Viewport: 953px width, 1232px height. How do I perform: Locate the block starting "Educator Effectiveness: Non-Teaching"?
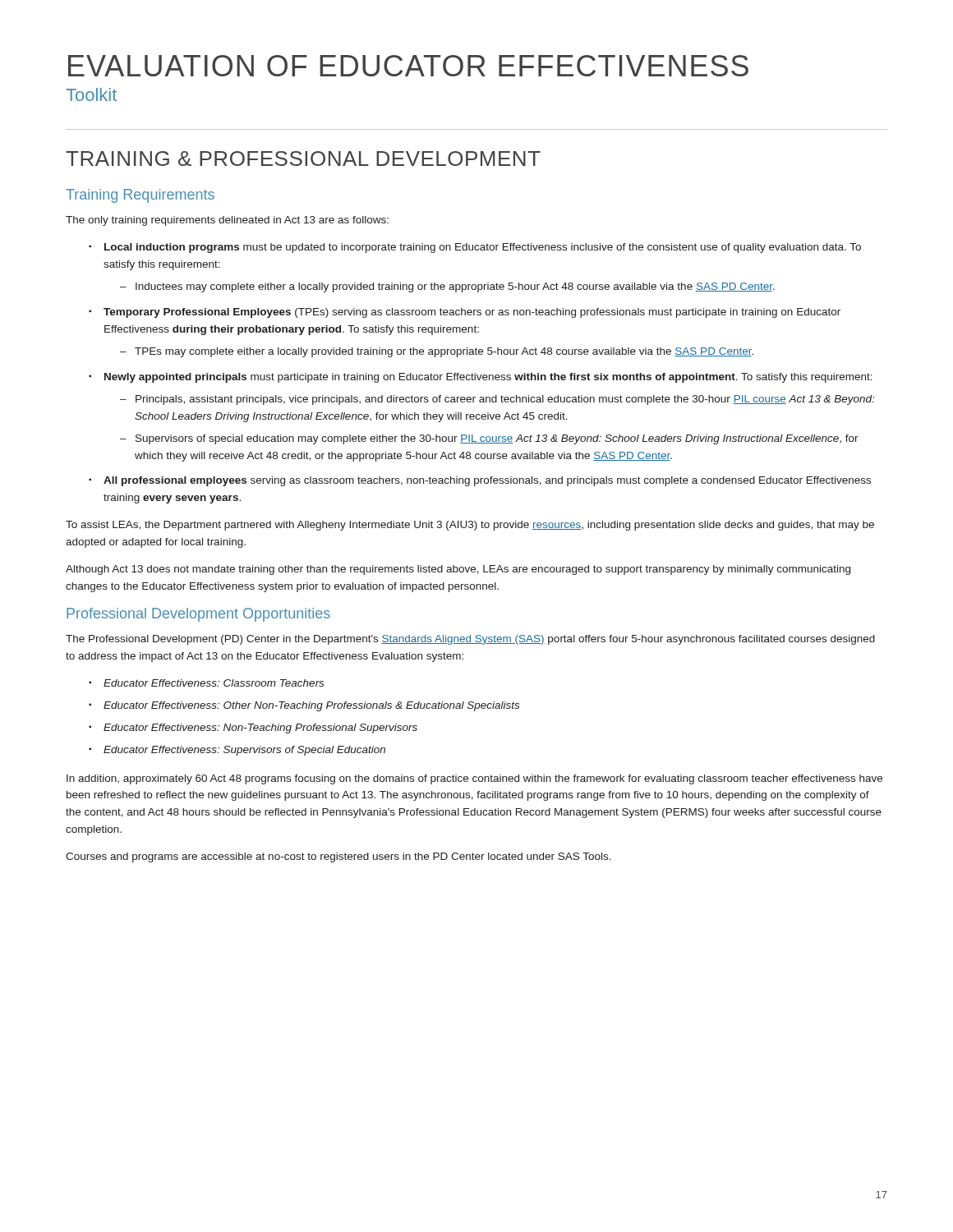pos(261,727)
